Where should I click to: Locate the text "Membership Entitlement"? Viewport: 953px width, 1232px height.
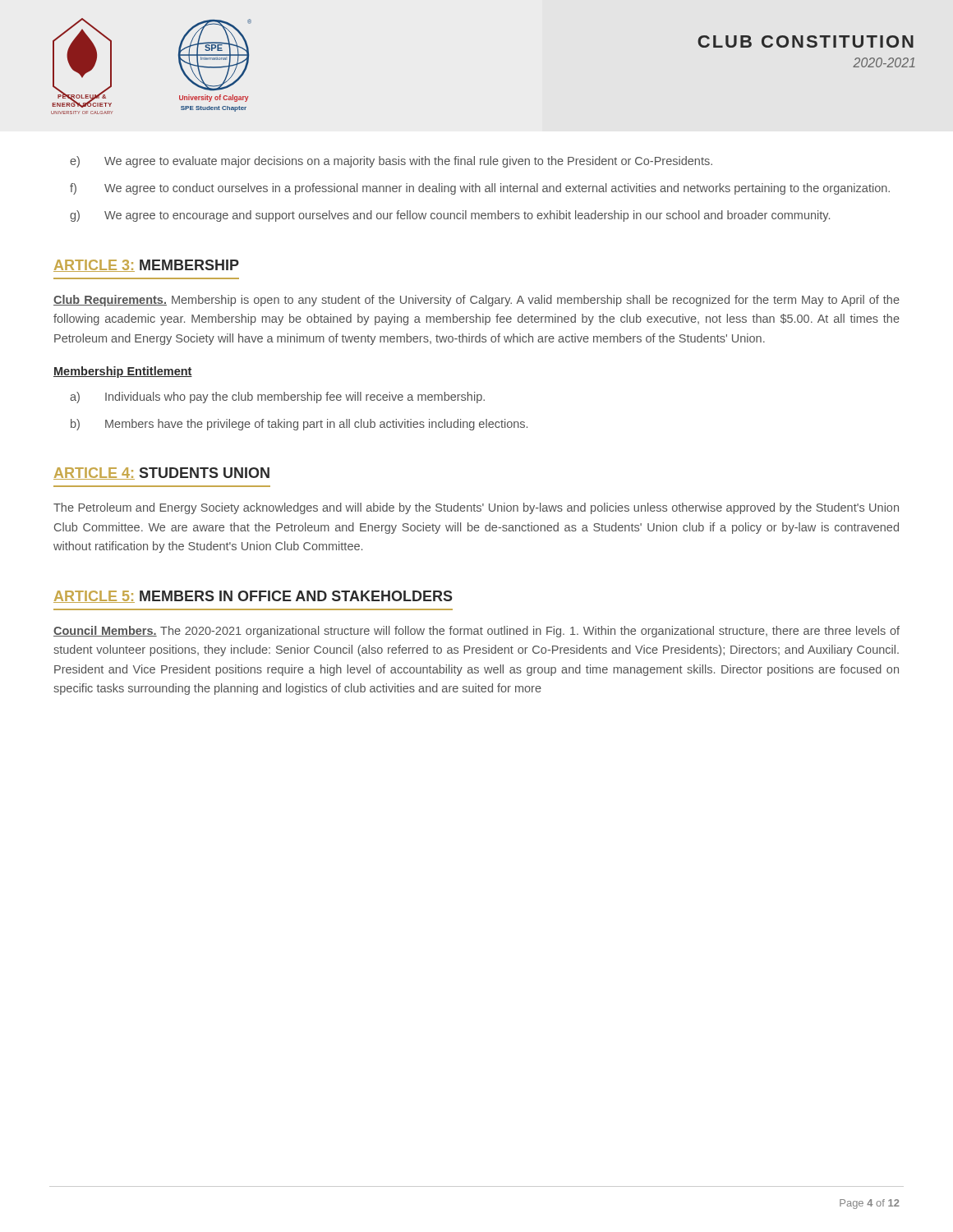(123, 371)
